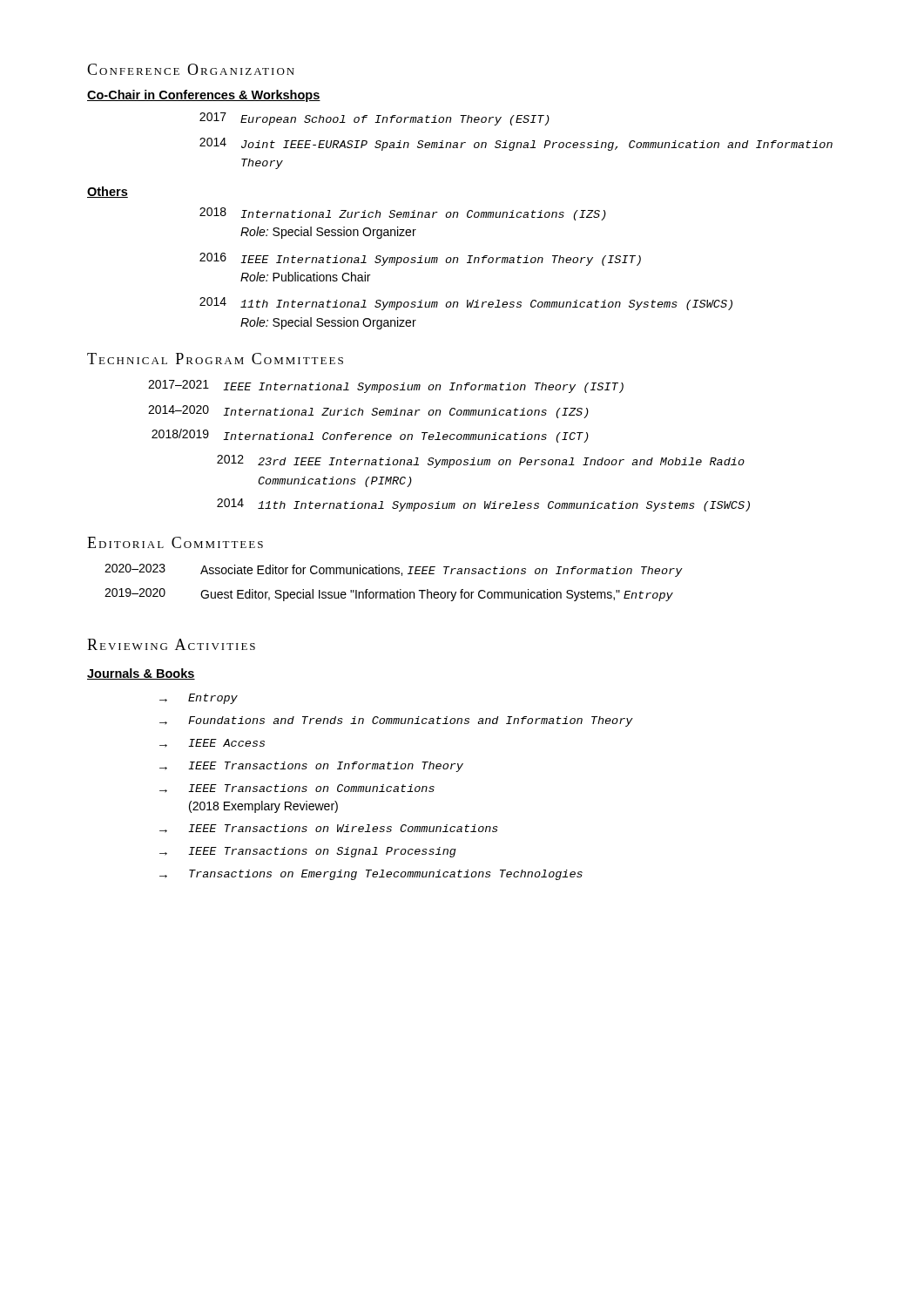924x1307 pixels.
Task: Click the passage that begins "2018 International Zurich Seminar"
Action: coord(484,223)
